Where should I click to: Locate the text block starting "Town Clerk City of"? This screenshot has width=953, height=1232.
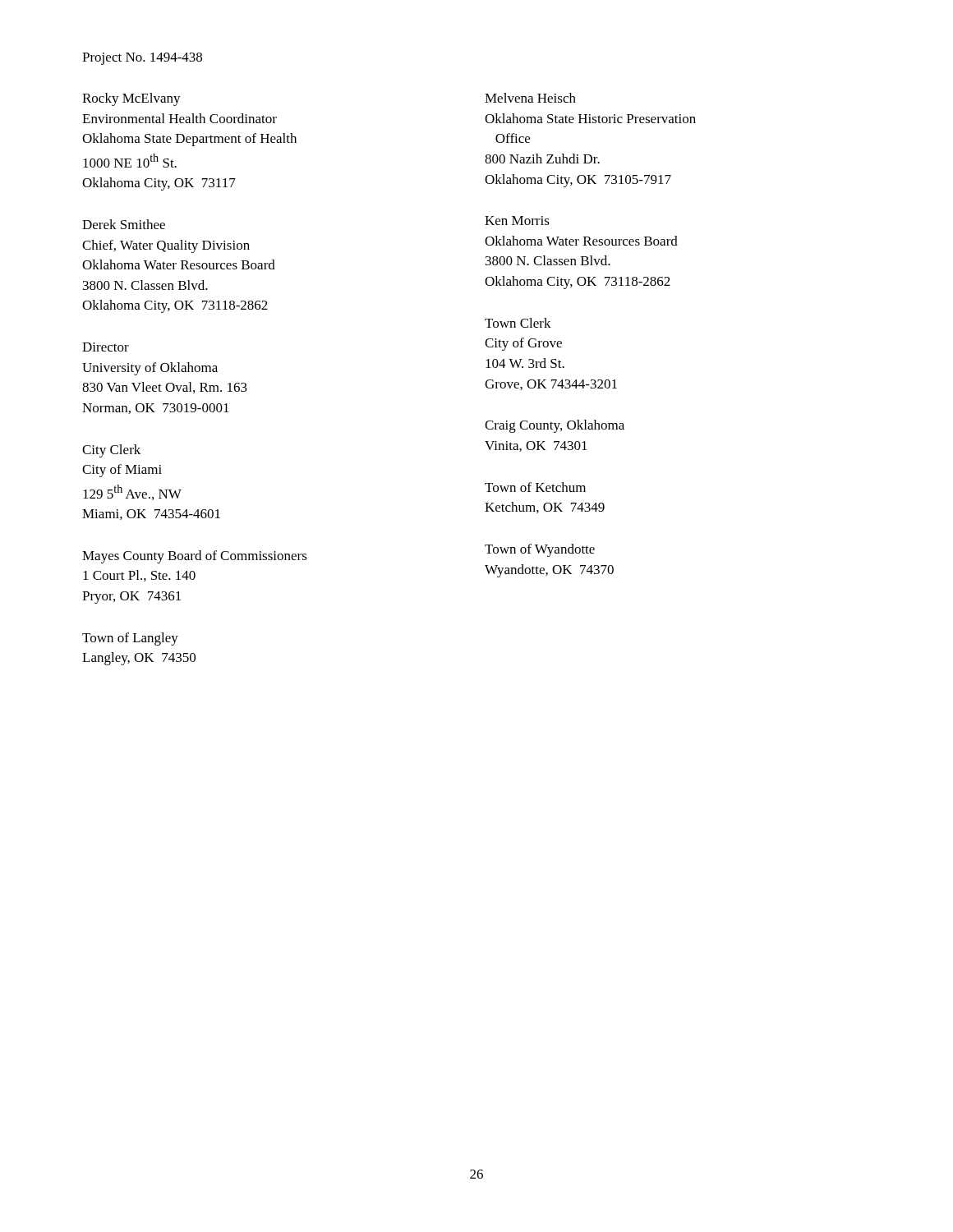551,353
